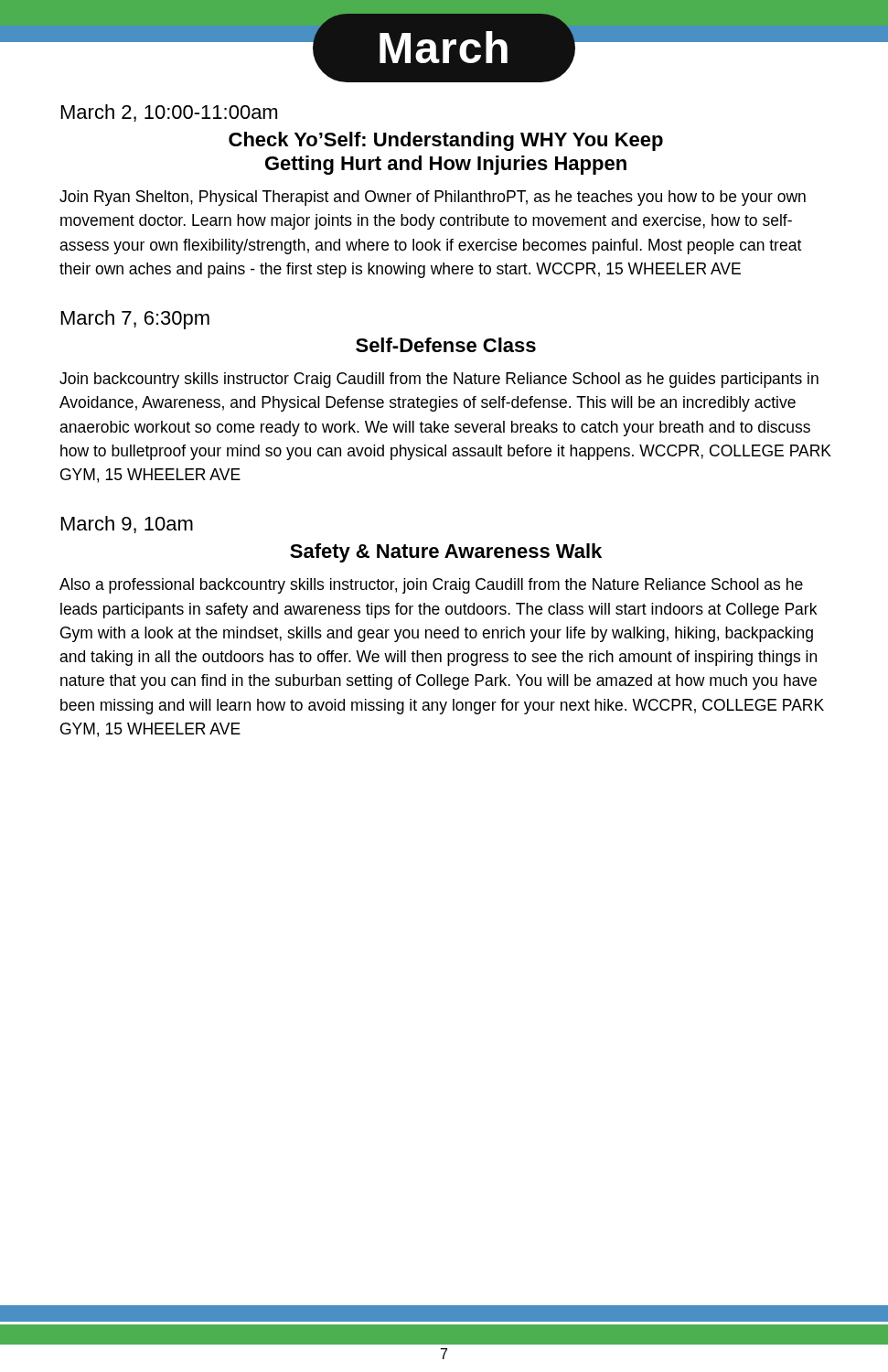Click on the section header that says "Safety & Nature"
The height and width of the screenshot is (1372, 888).
click(x=446, y=551)
